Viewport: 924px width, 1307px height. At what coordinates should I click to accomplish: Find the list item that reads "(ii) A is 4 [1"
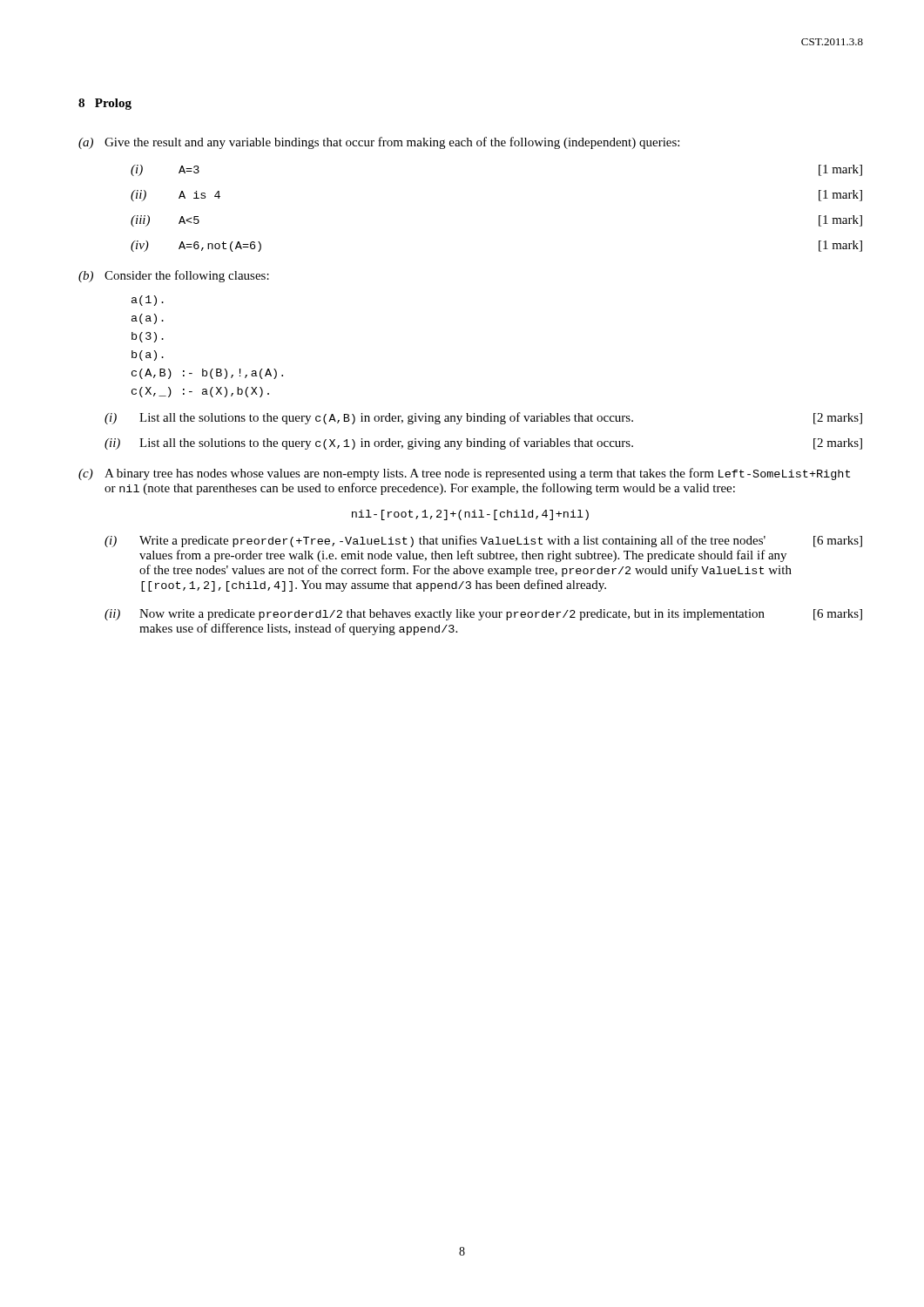click(196, 196)
